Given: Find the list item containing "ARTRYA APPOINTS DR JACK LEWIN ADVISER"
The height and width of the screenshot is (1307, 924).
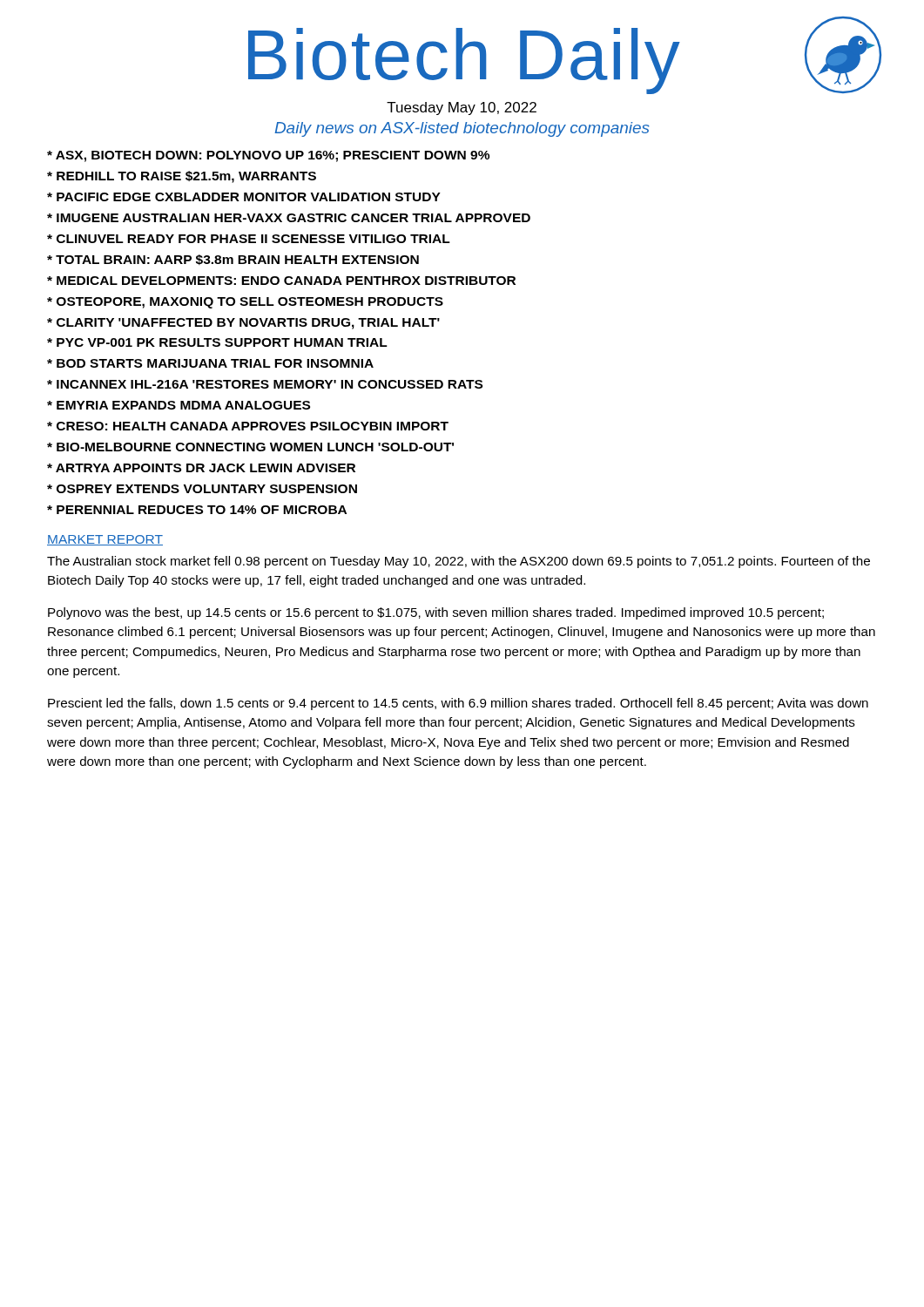Looking at the screenshot, I should [202, 467].
